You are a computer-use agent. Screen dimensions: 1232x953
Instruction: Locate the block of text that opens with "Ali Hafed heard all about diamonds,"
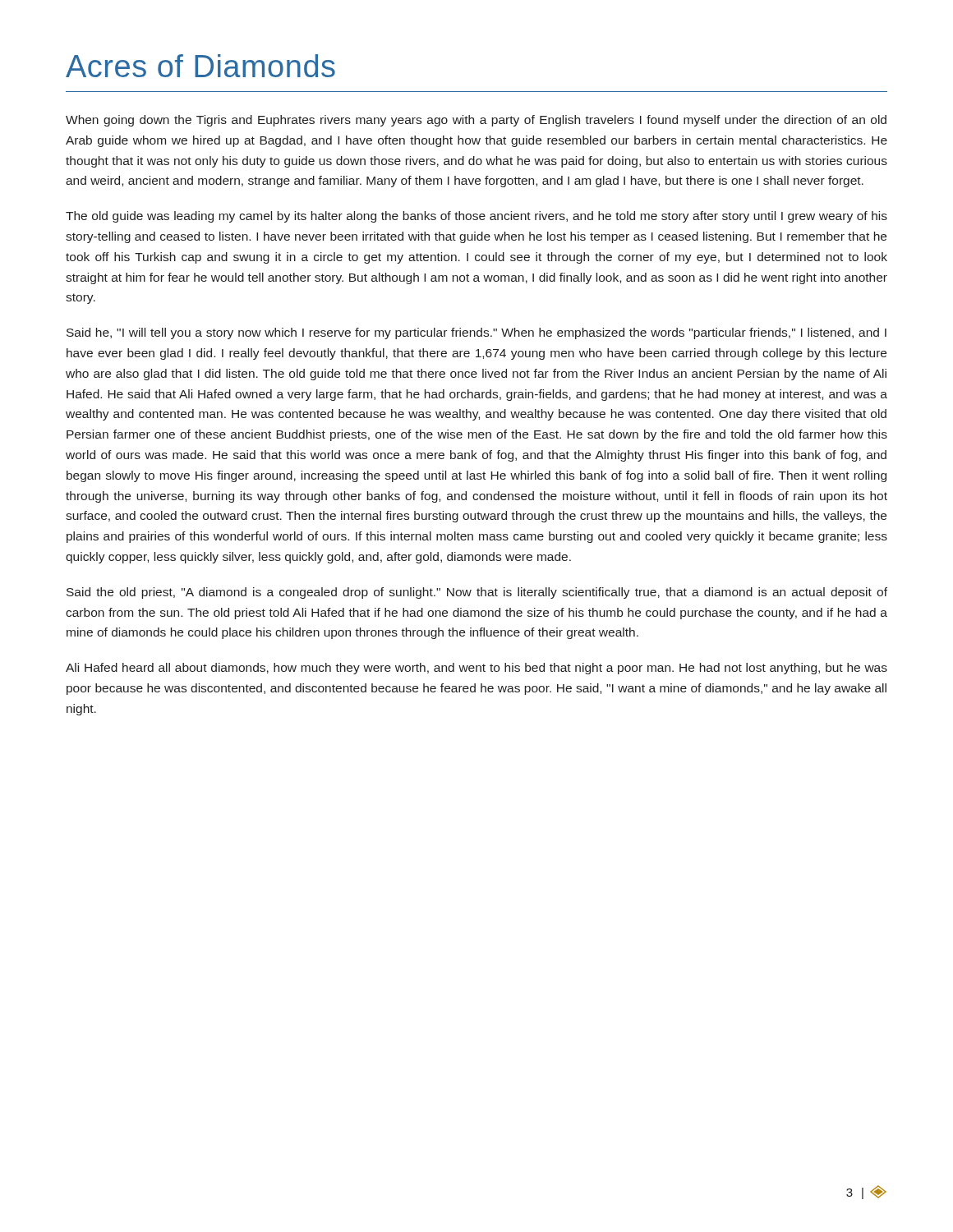pos(476,688)
